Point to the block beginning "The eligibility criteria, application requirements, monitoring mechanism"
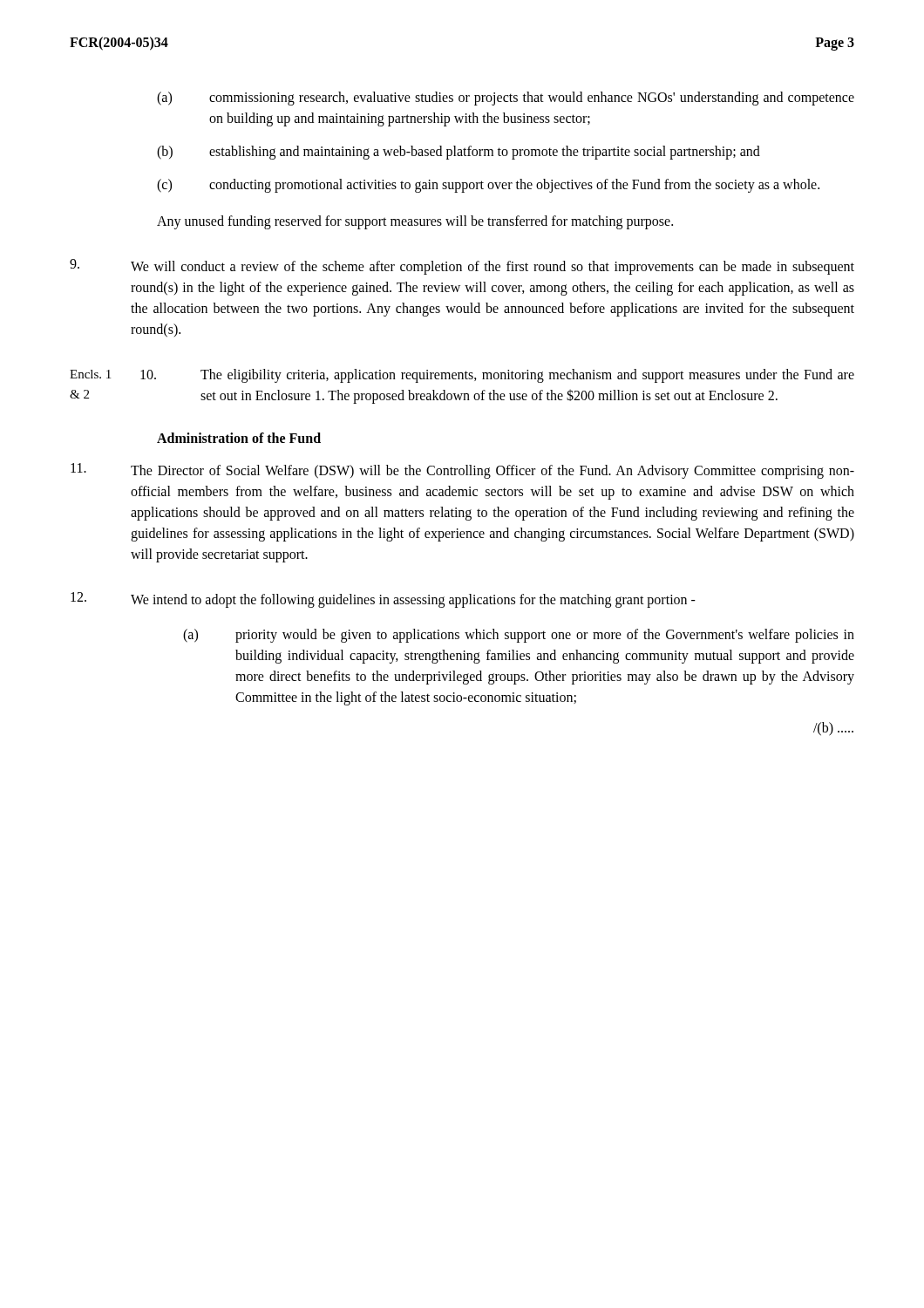The image size is (924, 1308). click(x=497, y=385)
